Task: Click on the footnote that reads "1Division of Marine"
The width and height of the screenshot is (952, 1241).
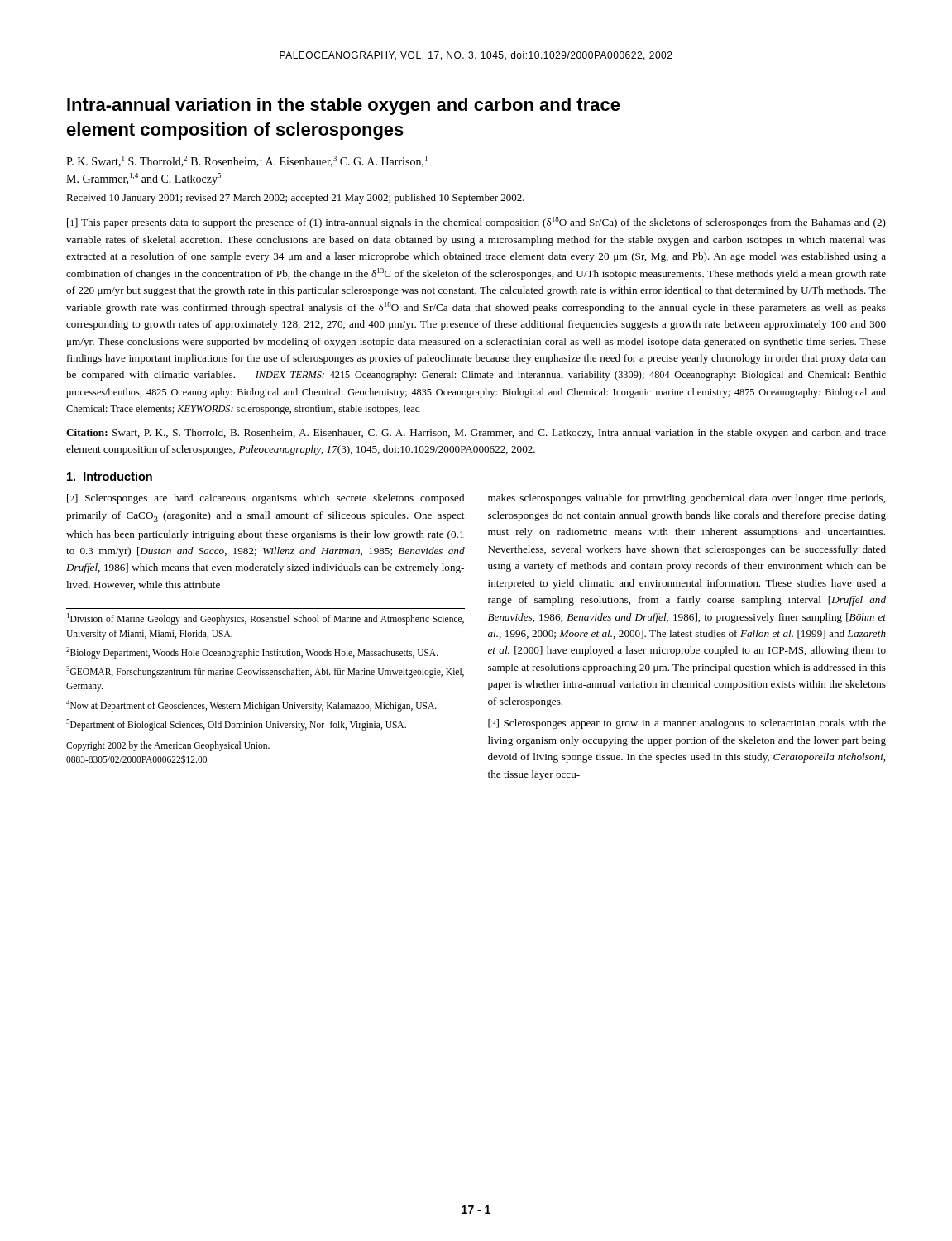Action: [265, 672]
